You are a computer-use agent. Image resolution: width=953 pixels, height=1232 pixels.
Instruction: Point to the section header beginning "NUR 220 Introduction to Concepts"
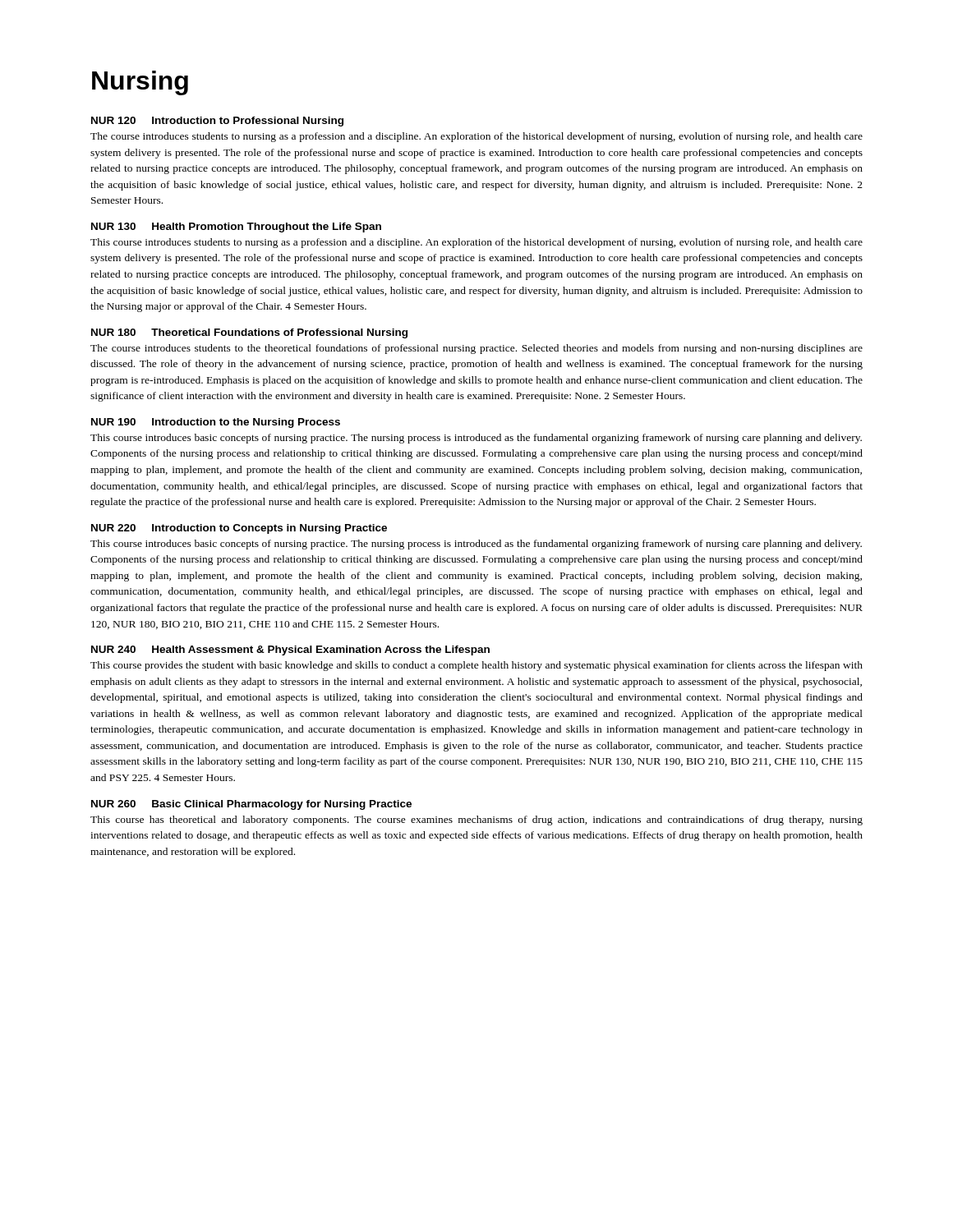239,527
